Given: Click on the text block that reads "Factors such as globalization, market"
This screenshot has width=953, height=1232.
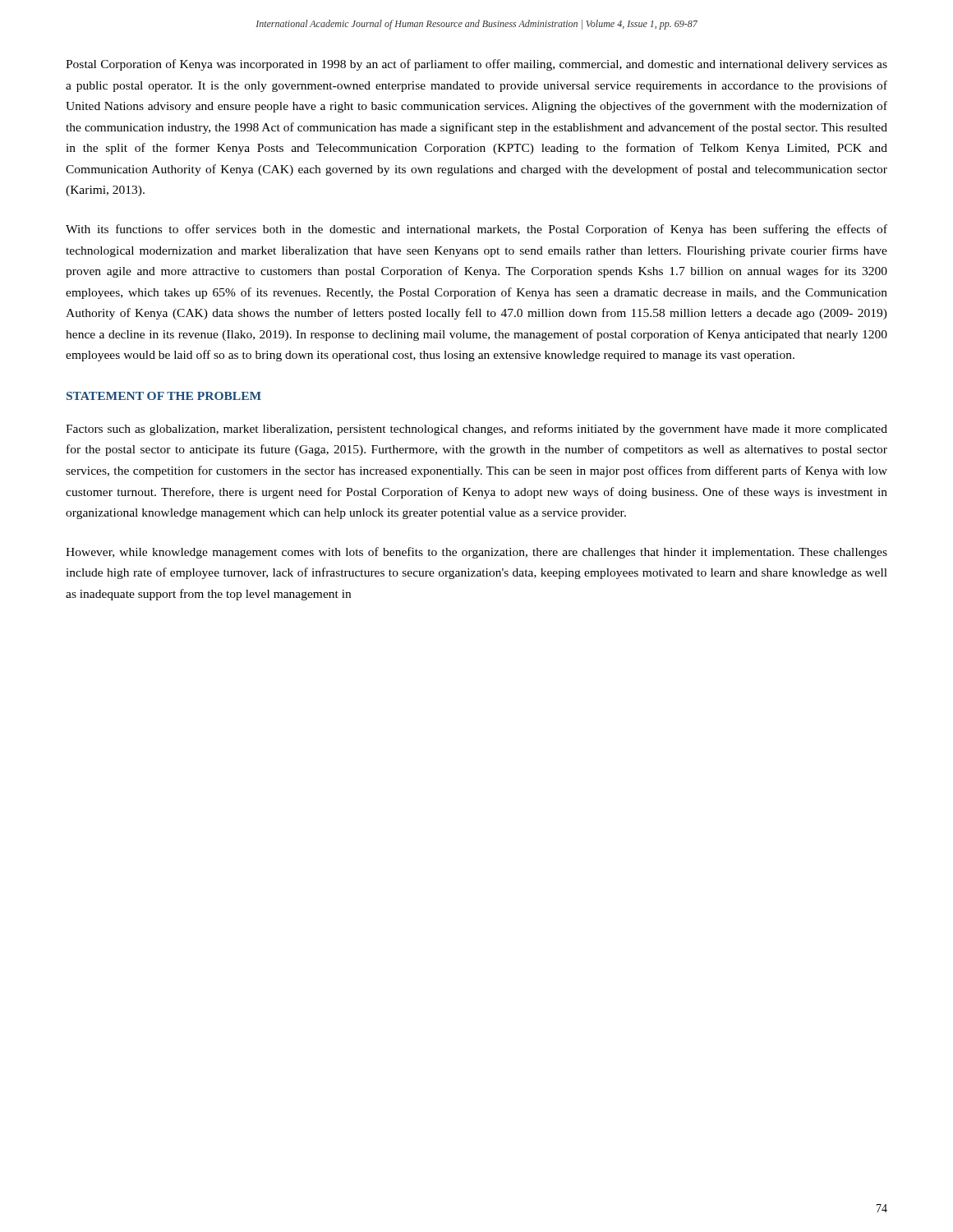Looking at the screenshot, I should coord(476,470).
